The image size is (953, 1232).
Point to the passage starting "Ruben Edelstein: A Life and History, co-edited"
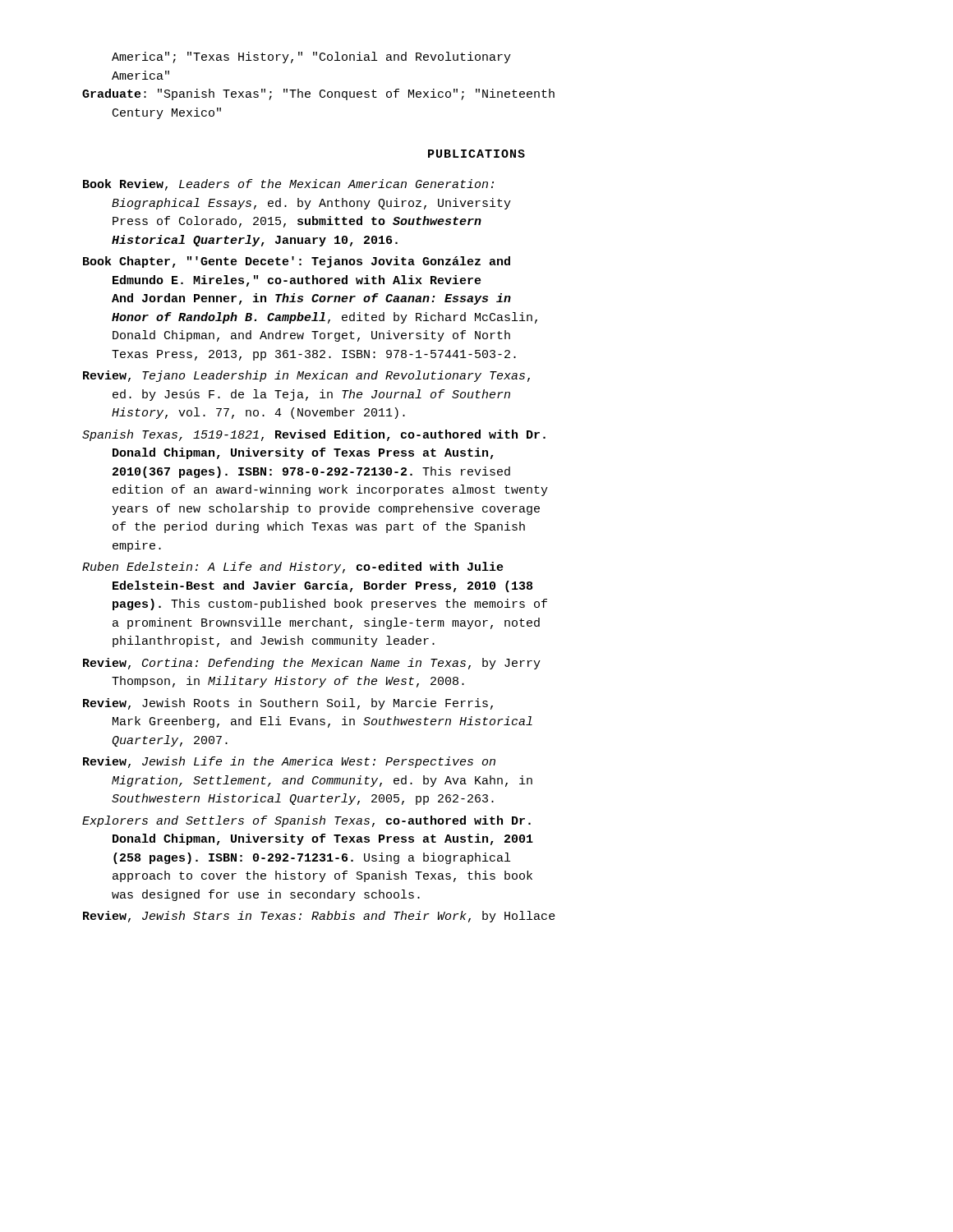(x=476, y=606)
